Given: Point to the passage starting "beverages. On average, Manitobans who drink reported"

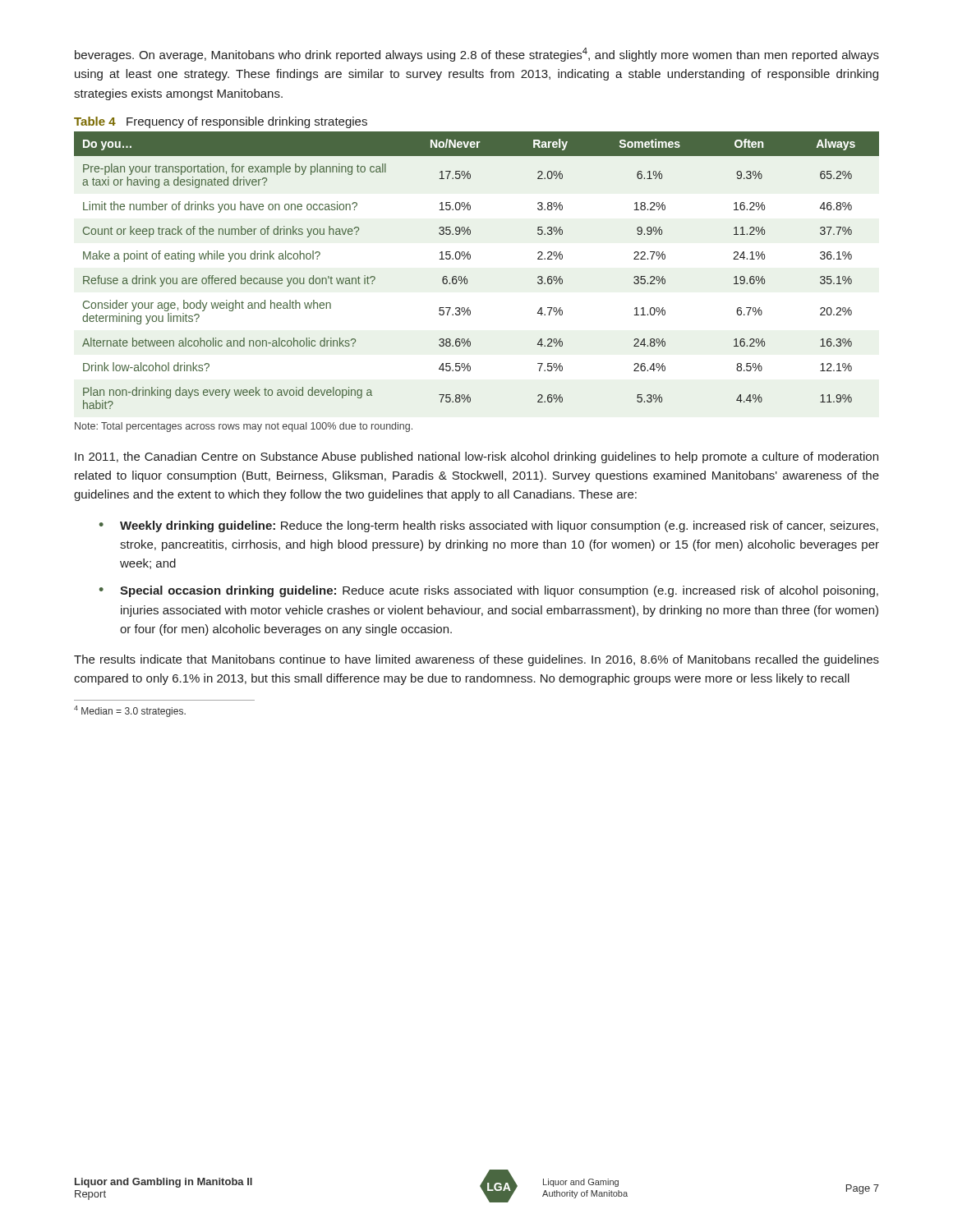Looking at the screenshot, I should (476, 73).
